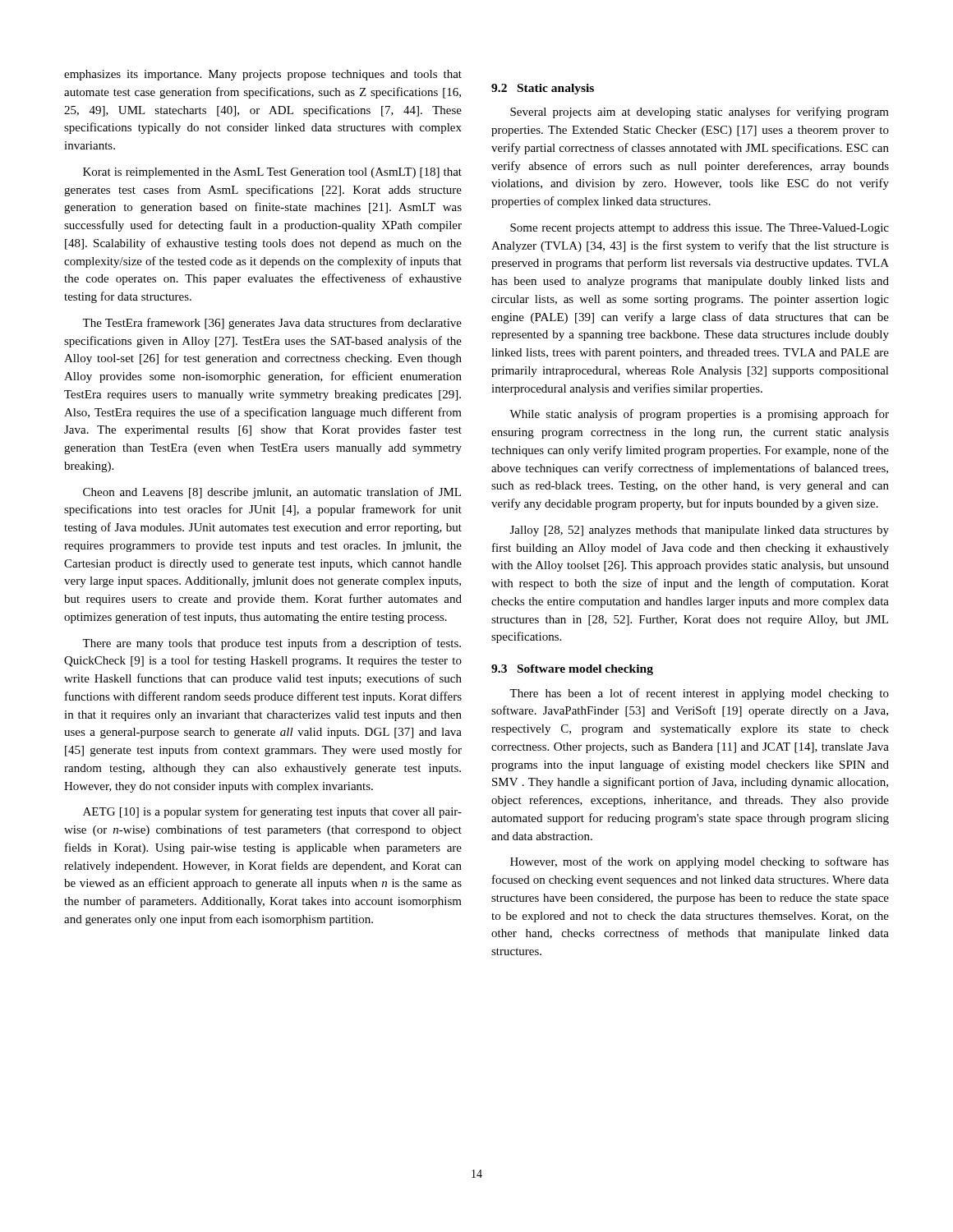Navigate to the passage starting "Korat is reimplemented in the AsmL Test"

[263, 235]
